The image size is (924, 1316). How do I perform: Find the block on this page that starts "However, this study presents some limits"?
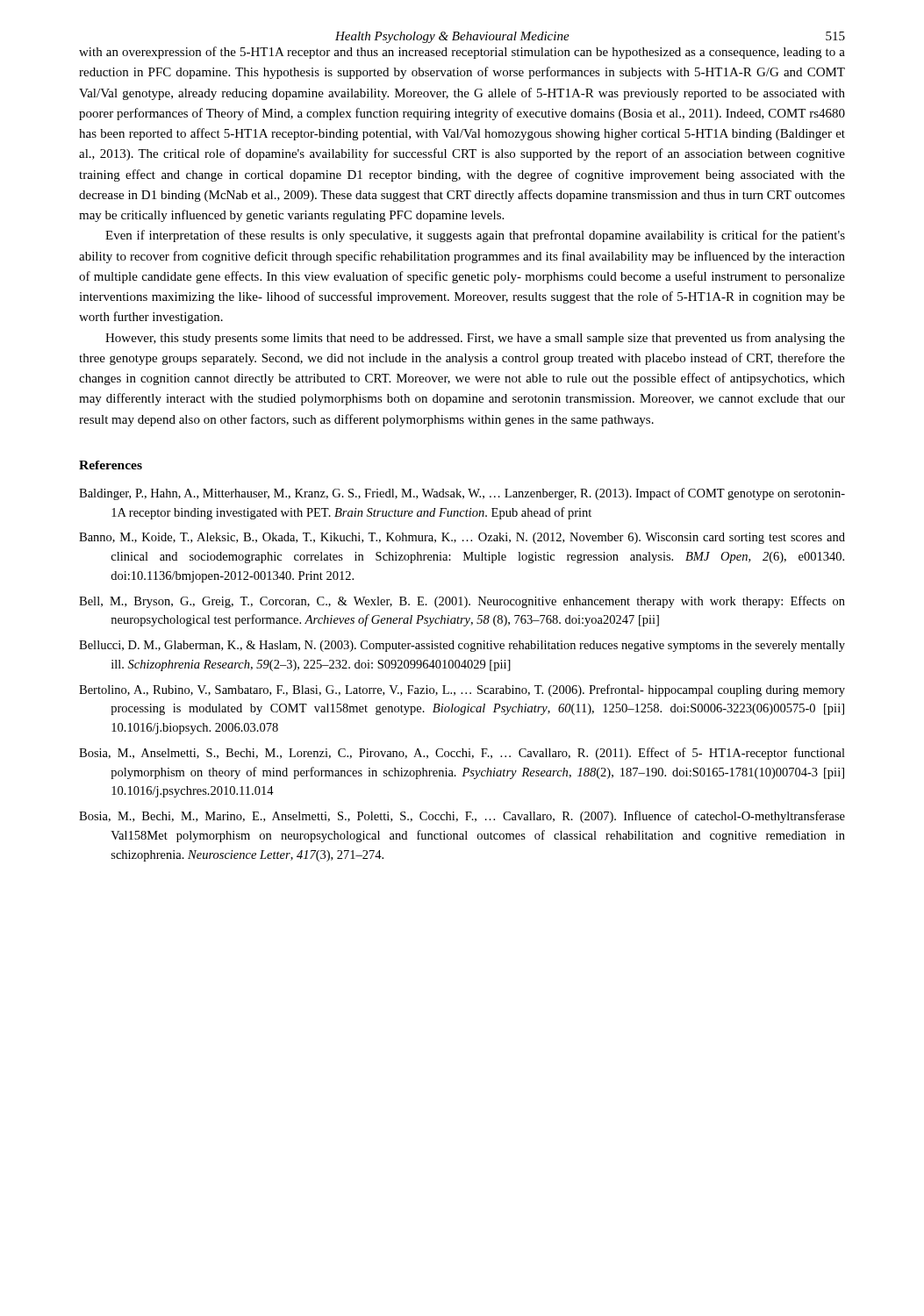(462, 379)
